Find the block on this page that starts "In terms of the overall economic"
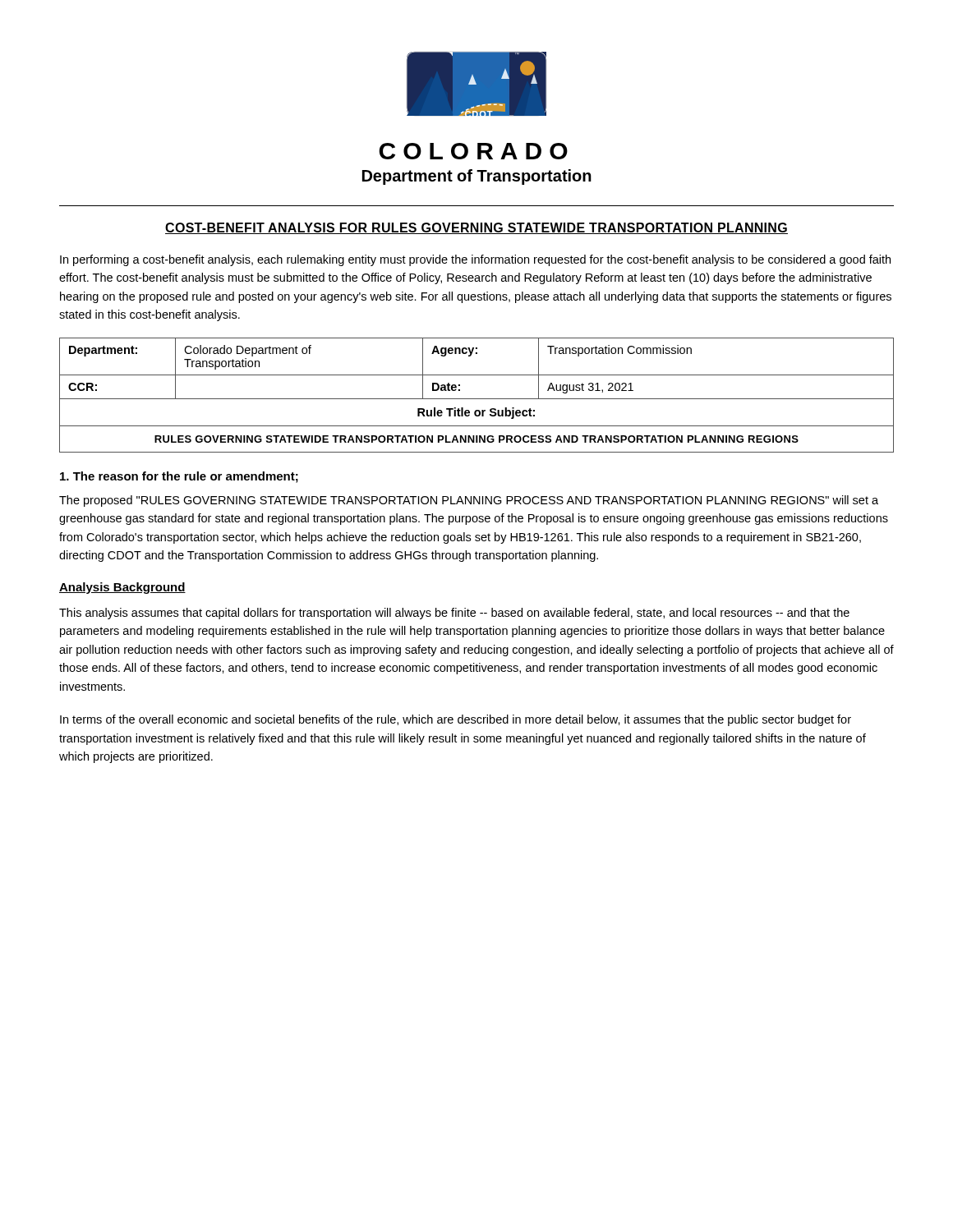The image size is (953, 1232). [462, 738]
